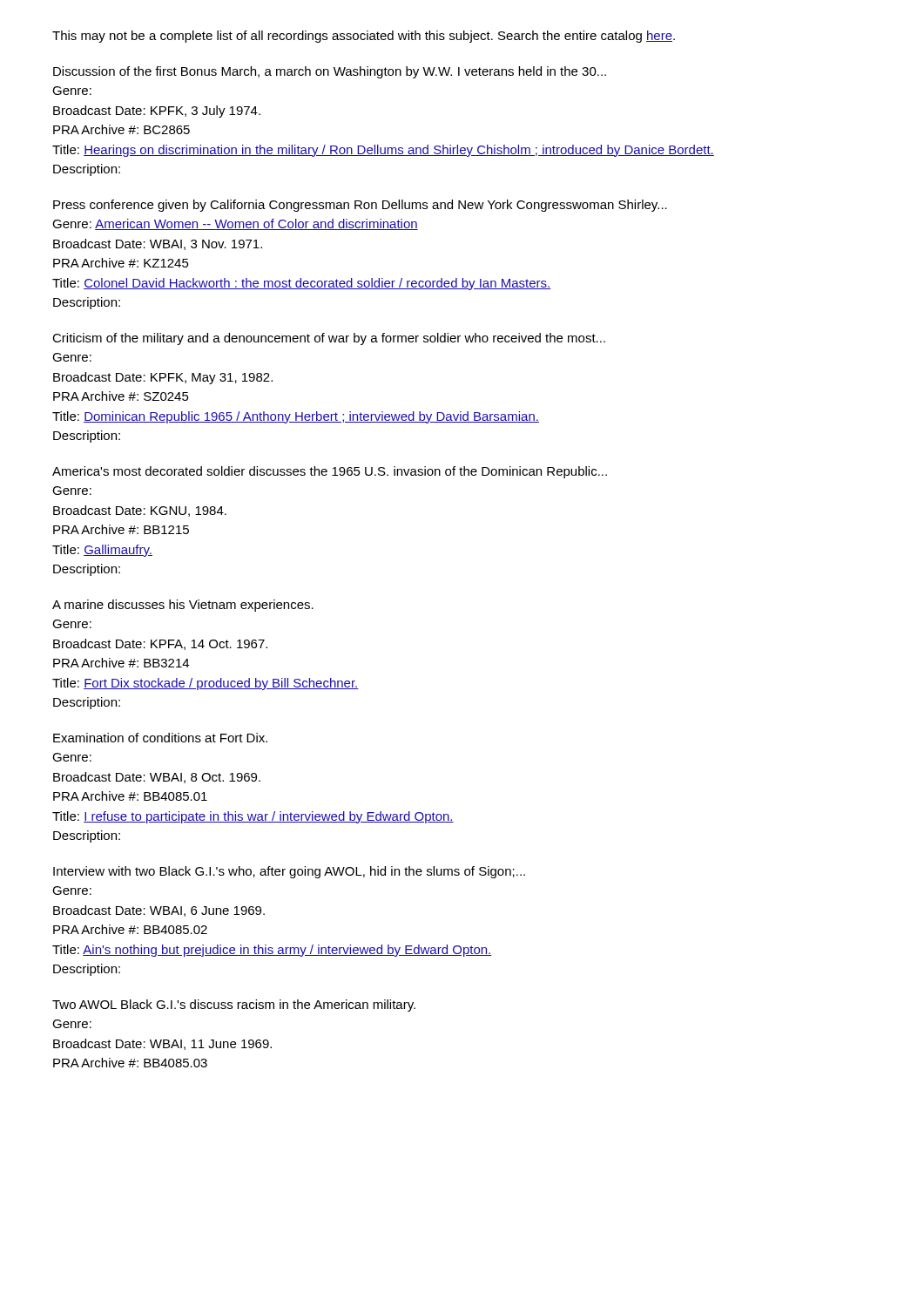This screenshot has width=924, height=1307.
Task: Locate the block starting "Criticism of the military and"
Action: coord(329,339)
